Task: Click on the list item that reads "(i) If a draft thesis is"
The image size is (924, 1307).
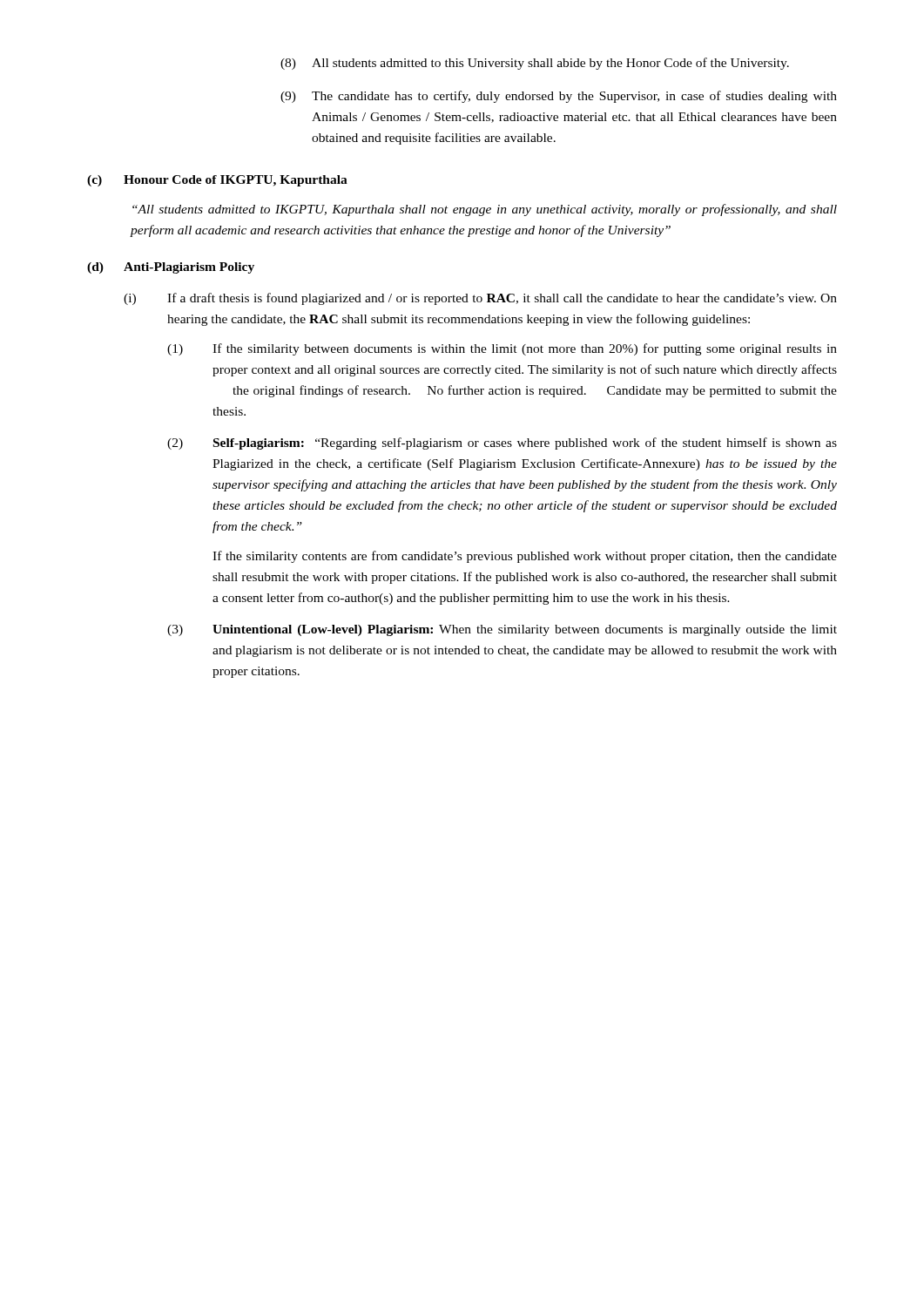Action: point(480,490)
